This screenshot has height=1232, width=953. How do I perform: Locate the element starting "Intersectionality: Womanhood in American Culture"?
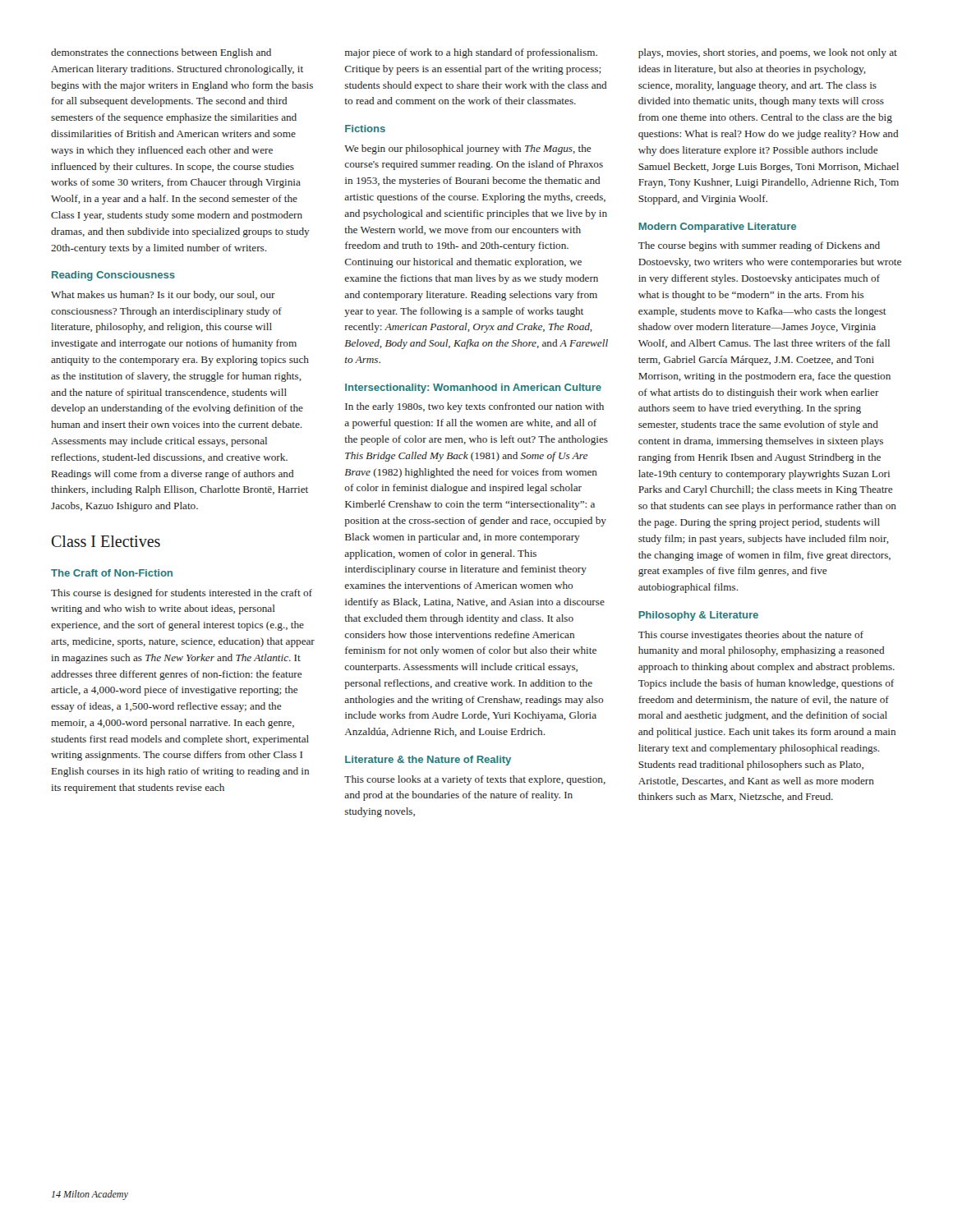(x=473, y=387)
